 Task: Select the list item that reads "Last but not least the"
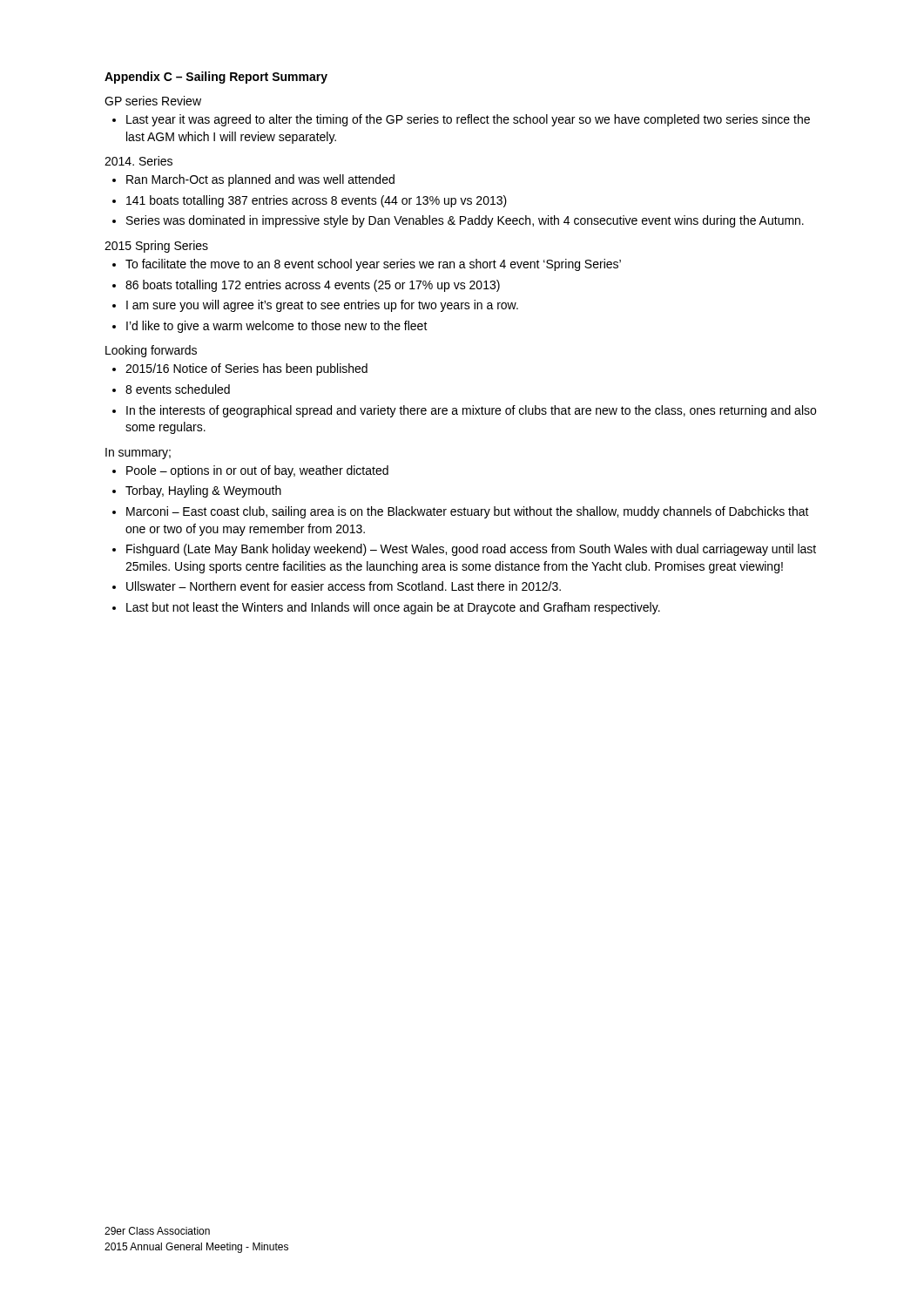tap(393, 607)
